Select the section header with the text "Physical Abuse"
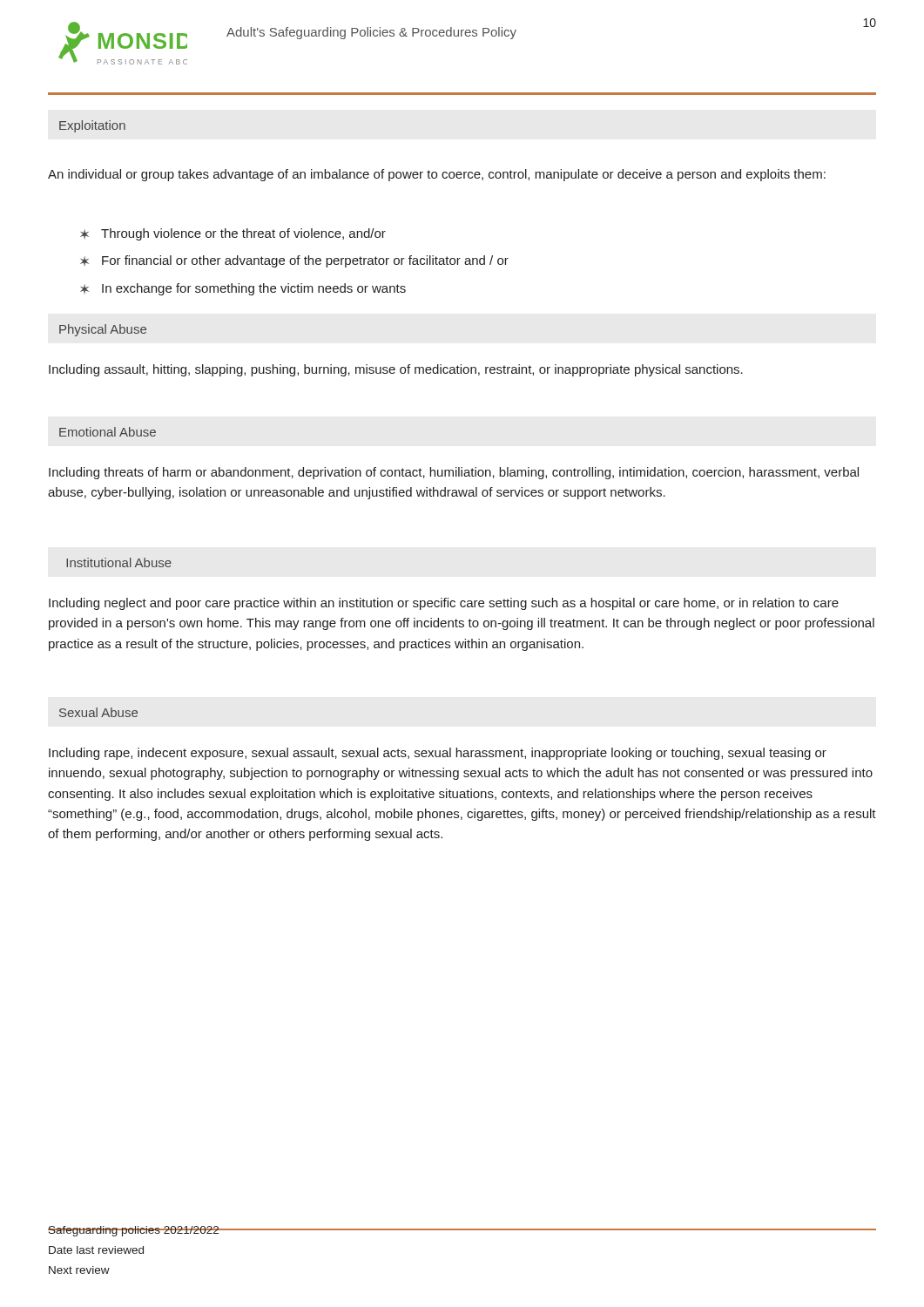 (103, 329)
